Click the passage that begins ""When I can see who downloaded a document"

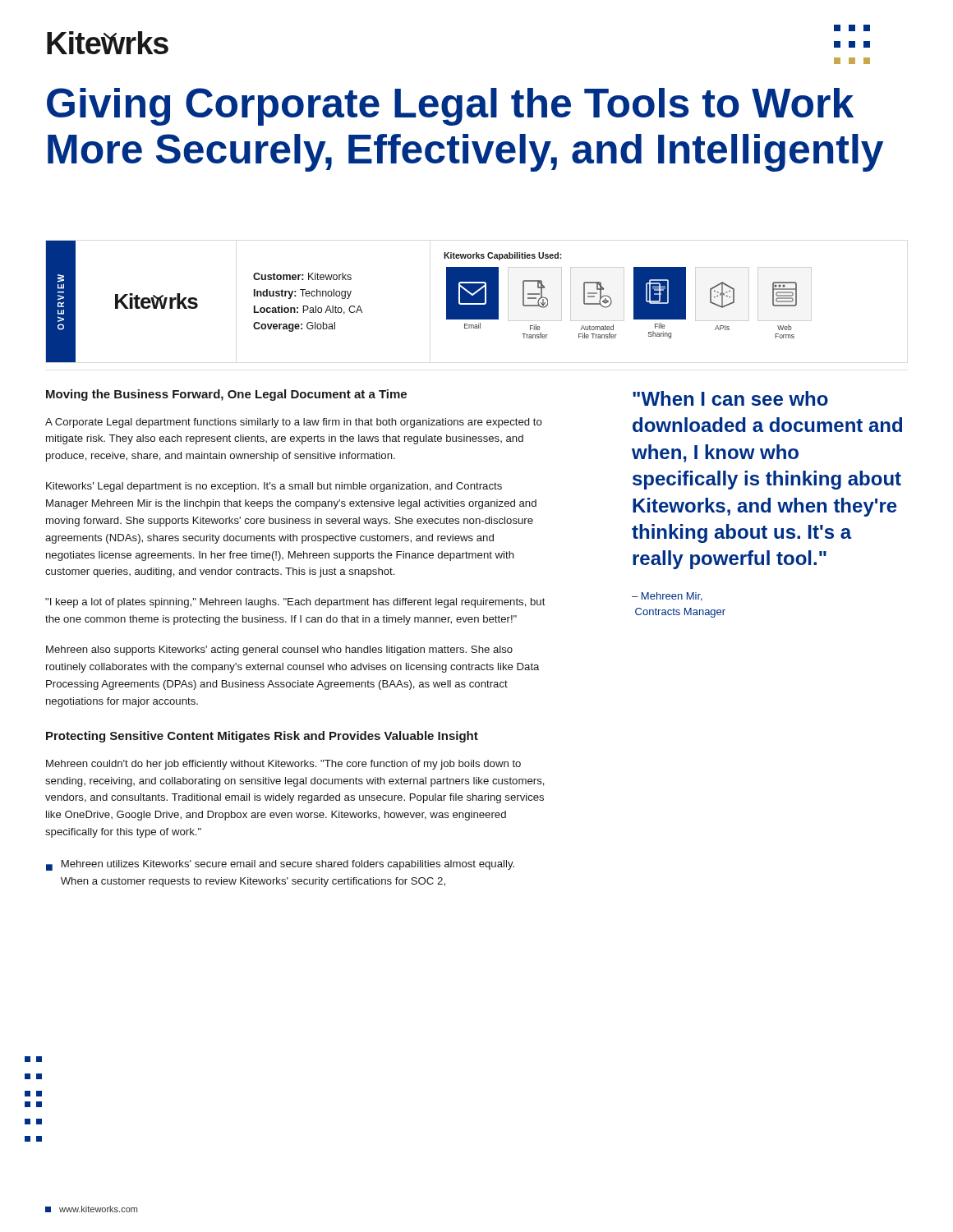pyautogui.click(x=768, y=479)
